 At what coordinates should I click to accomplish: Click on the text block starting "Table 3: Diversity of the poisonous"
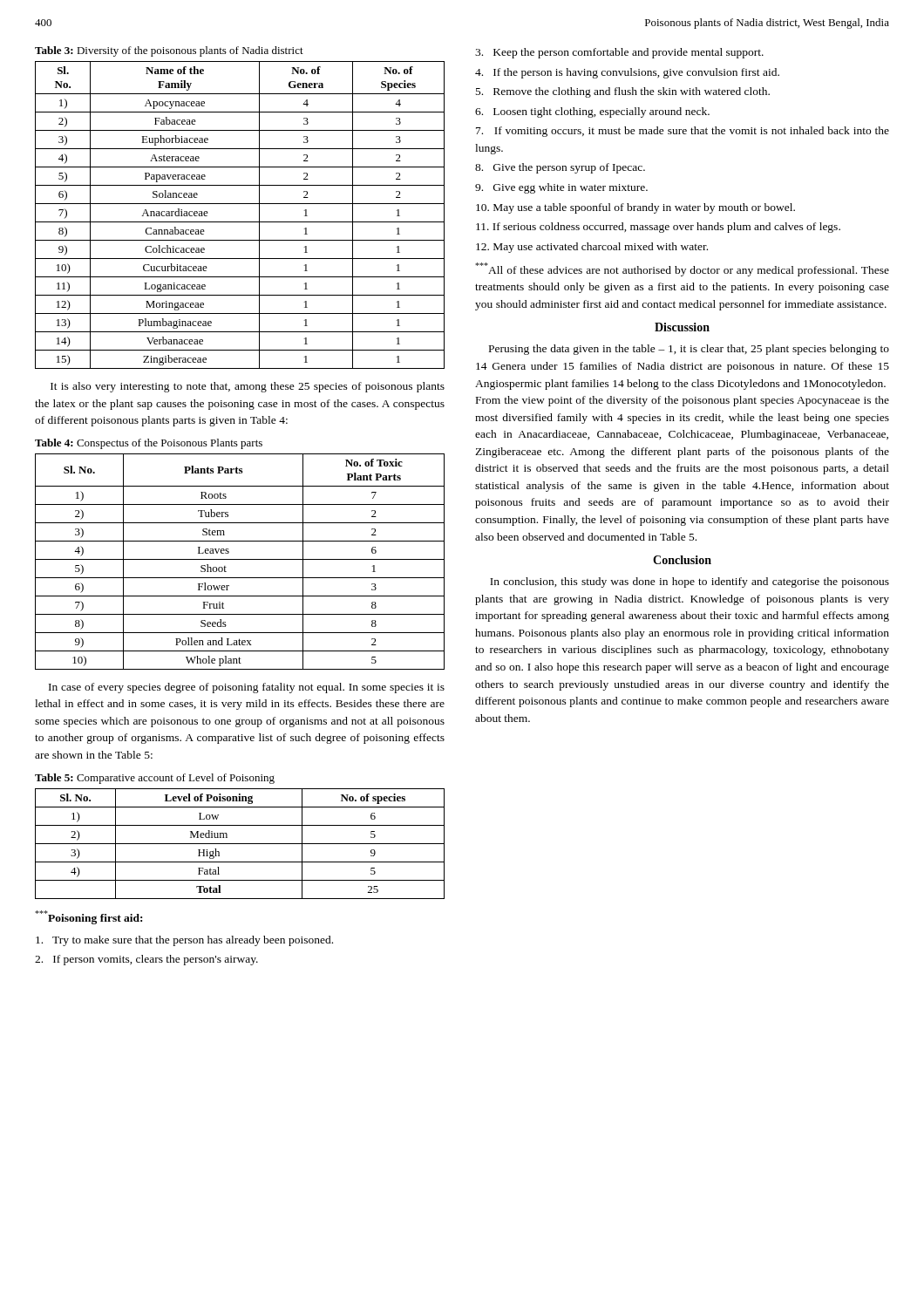pos(169,50)
